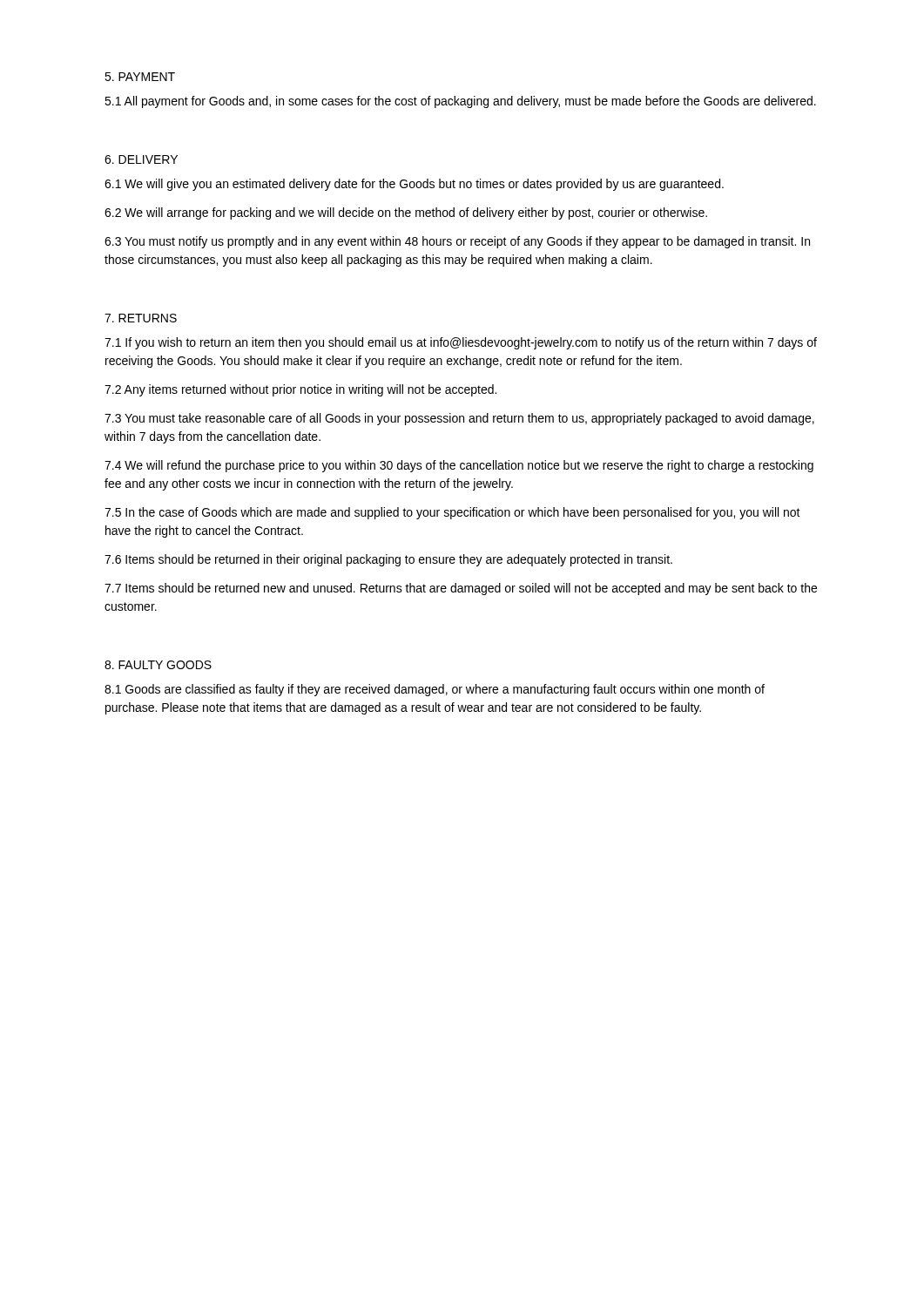Click on the text block starting "3 You must notify us"
The width and height of the screenshot is (924, 1307).
click(x=458, y=250)
